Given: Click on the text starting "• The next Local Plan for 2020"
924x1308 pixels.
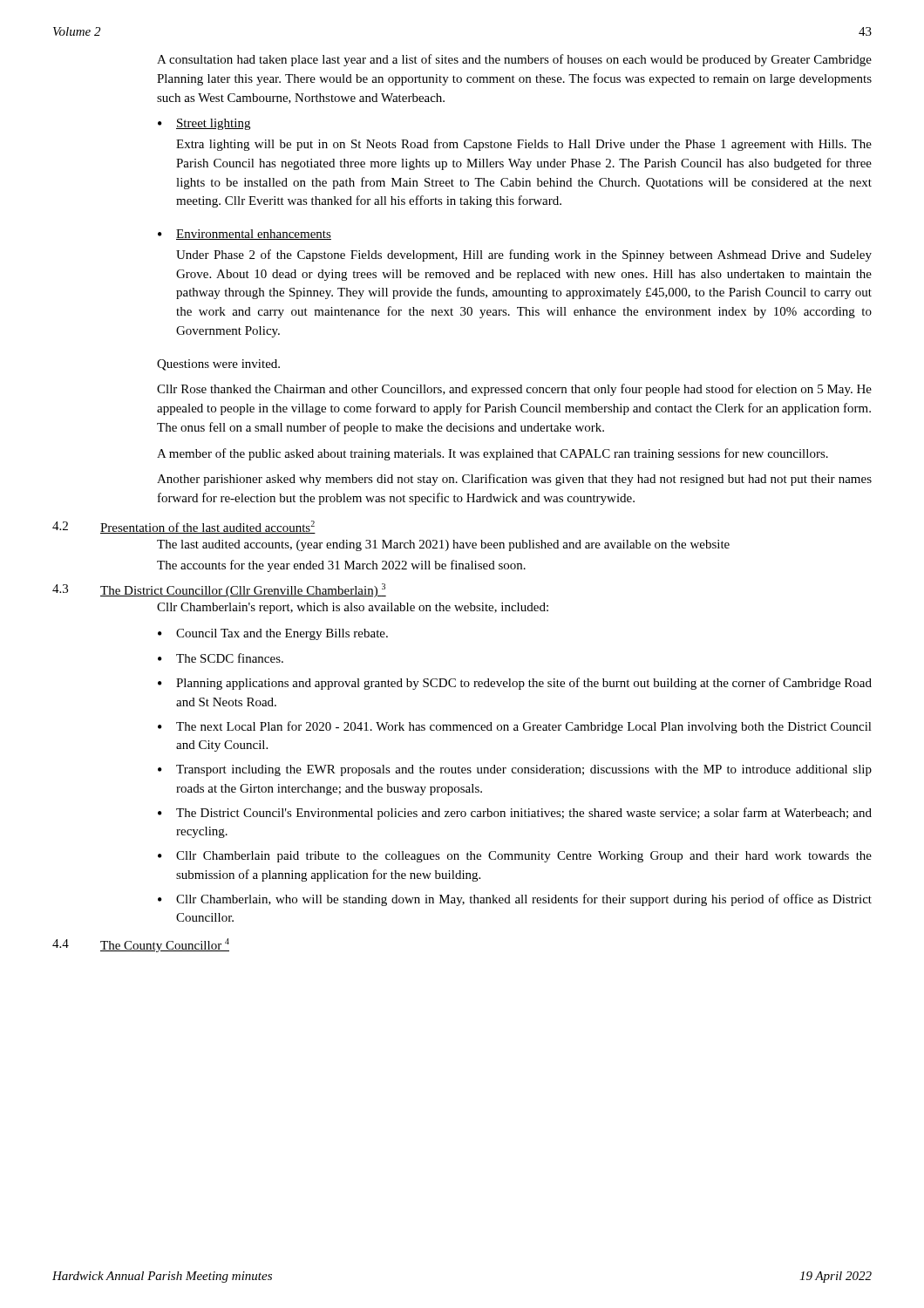Looking at the screenshot, I should point(514,736).
